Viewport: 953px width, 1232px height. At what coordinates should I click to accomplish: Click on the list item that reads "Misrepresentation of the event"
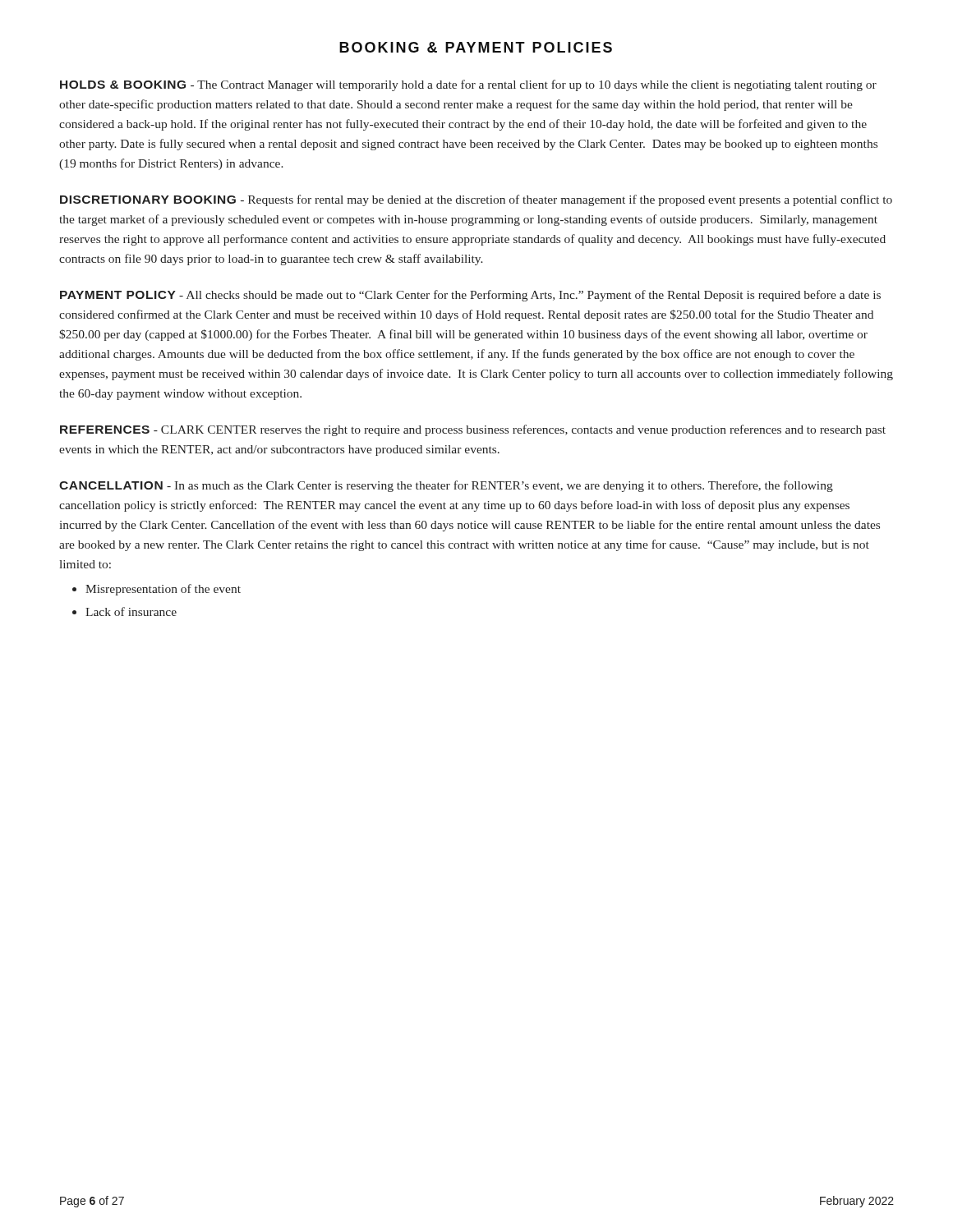[163, 589]
